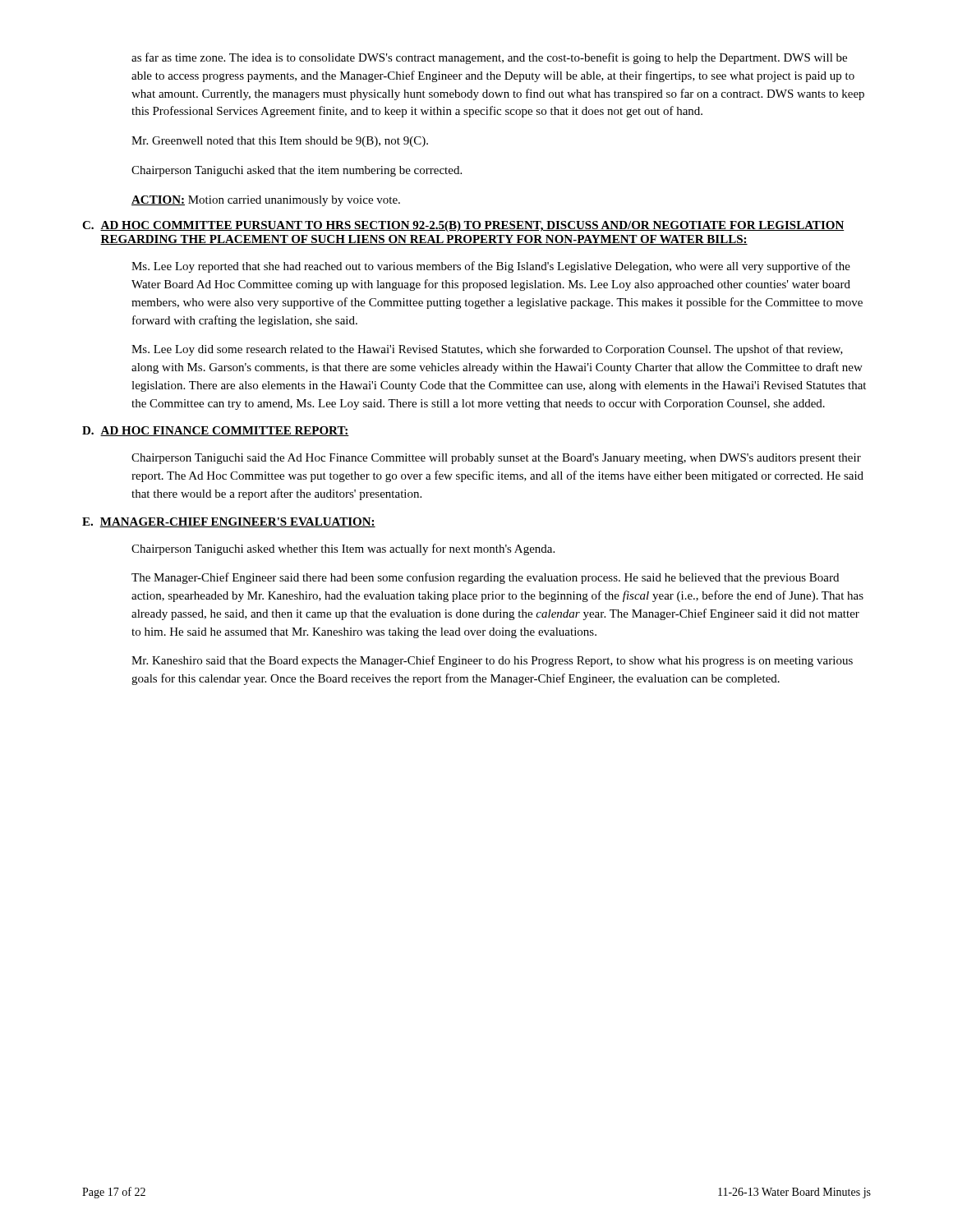
Task: Click where it says "ACTION: Motion carried unanimously by voice vote."
Action: [266, 201]
